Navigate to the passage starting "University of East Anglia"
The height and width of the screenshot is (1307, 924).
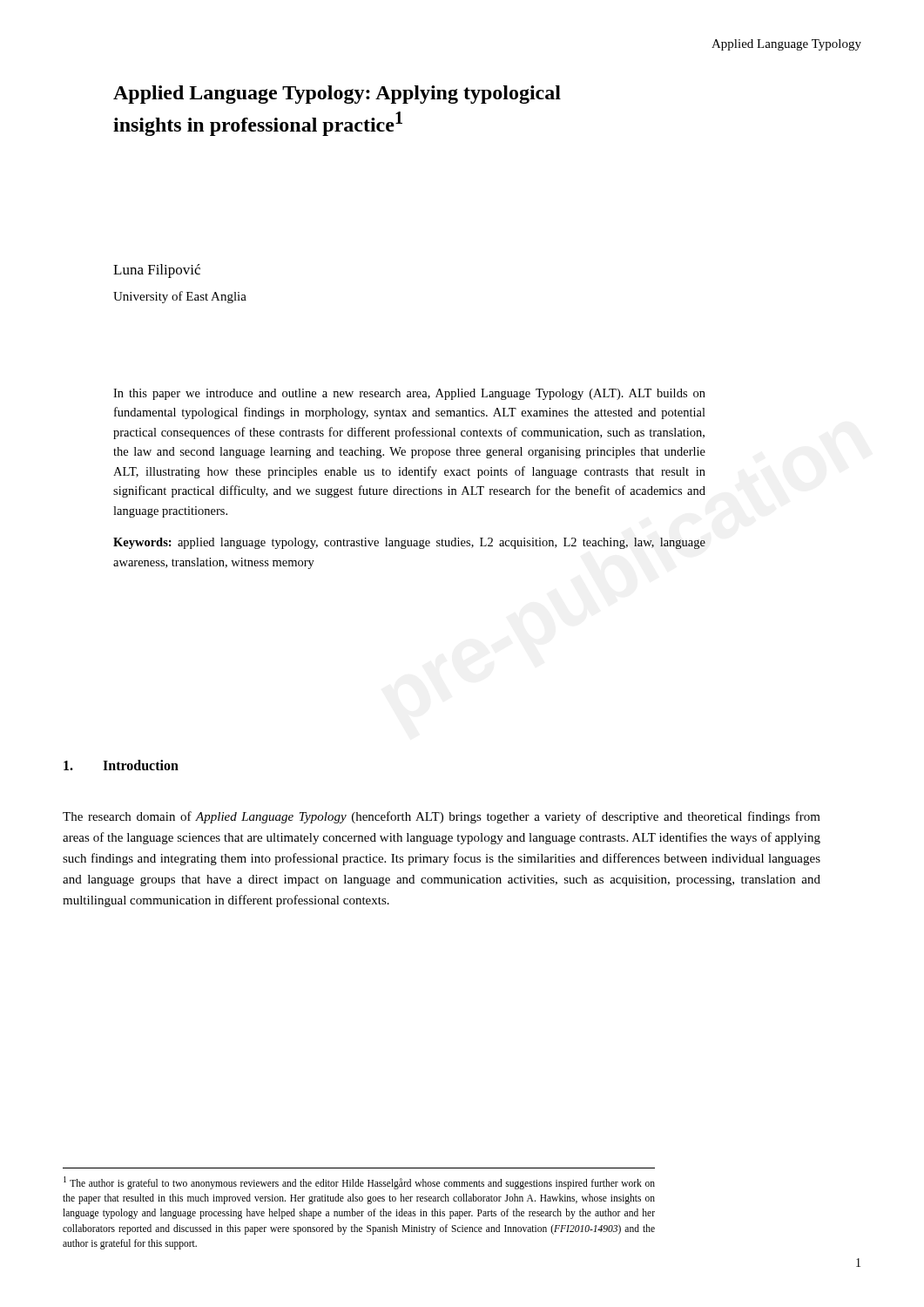180,296
